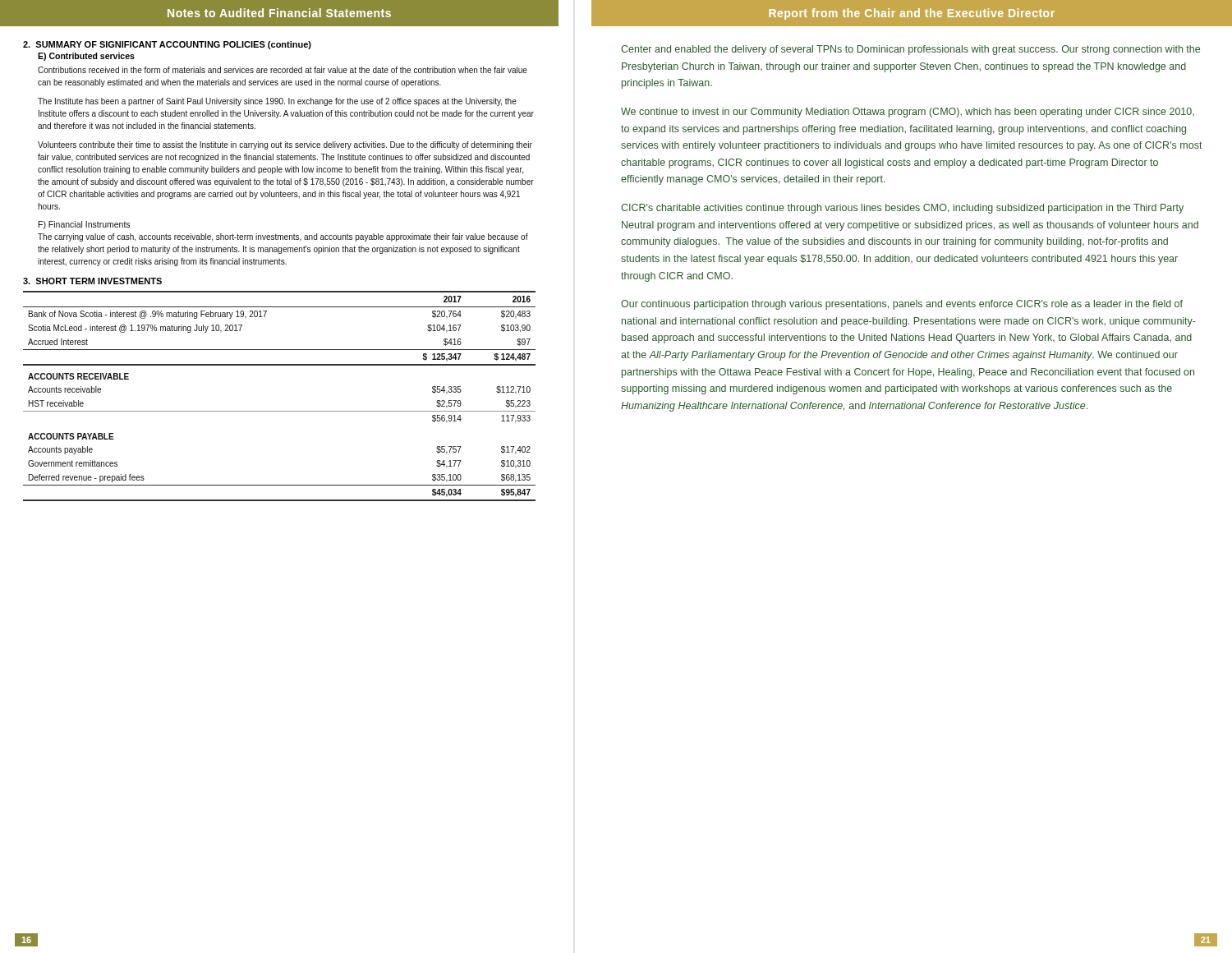Where is the passage that starts "Our continuous participation through various presentations, panels and"?
1232x953 pixels.
click(908, 355)
